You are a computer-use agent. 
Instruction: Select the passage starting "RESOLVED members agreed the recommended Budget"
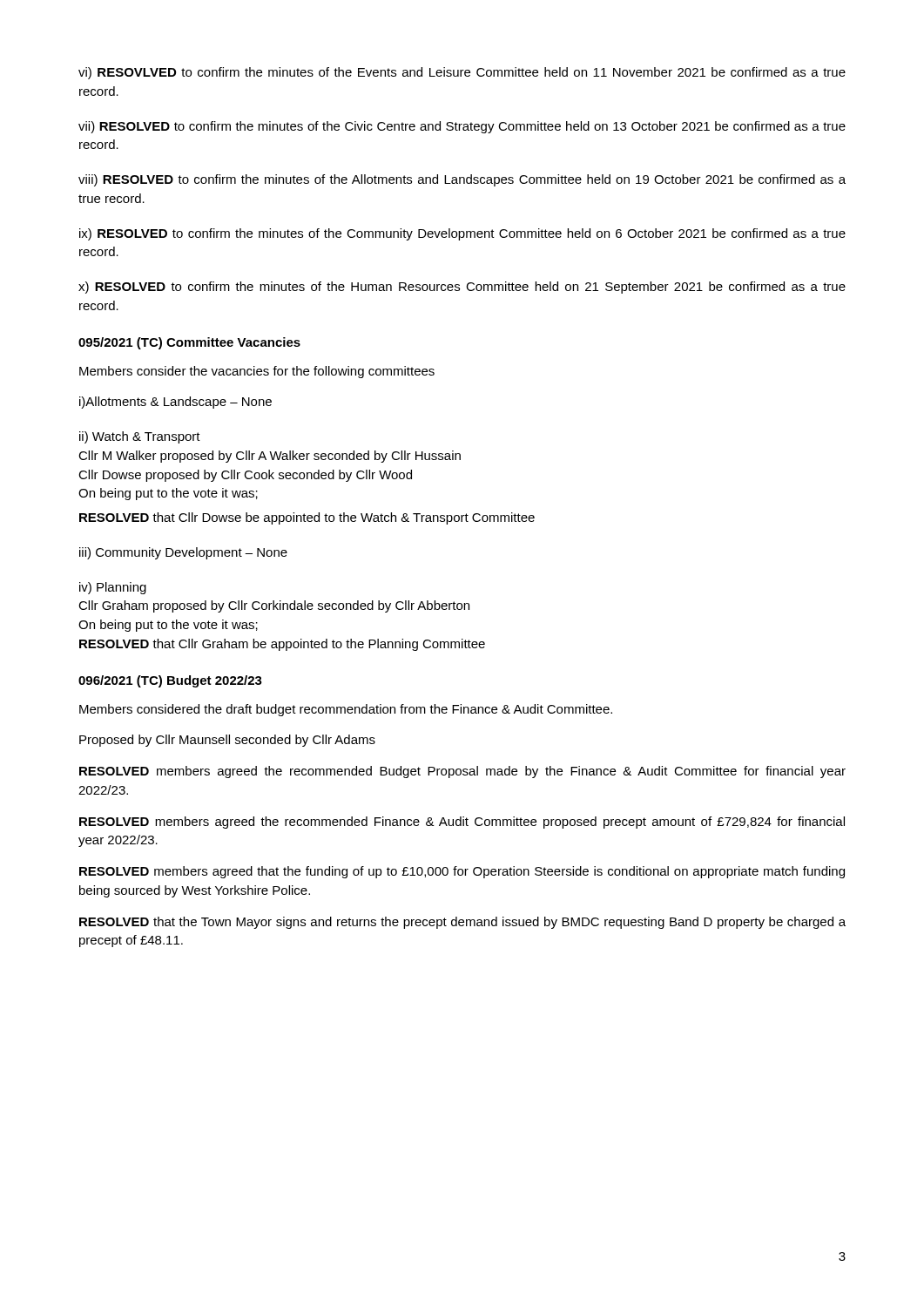coord(462,780)
